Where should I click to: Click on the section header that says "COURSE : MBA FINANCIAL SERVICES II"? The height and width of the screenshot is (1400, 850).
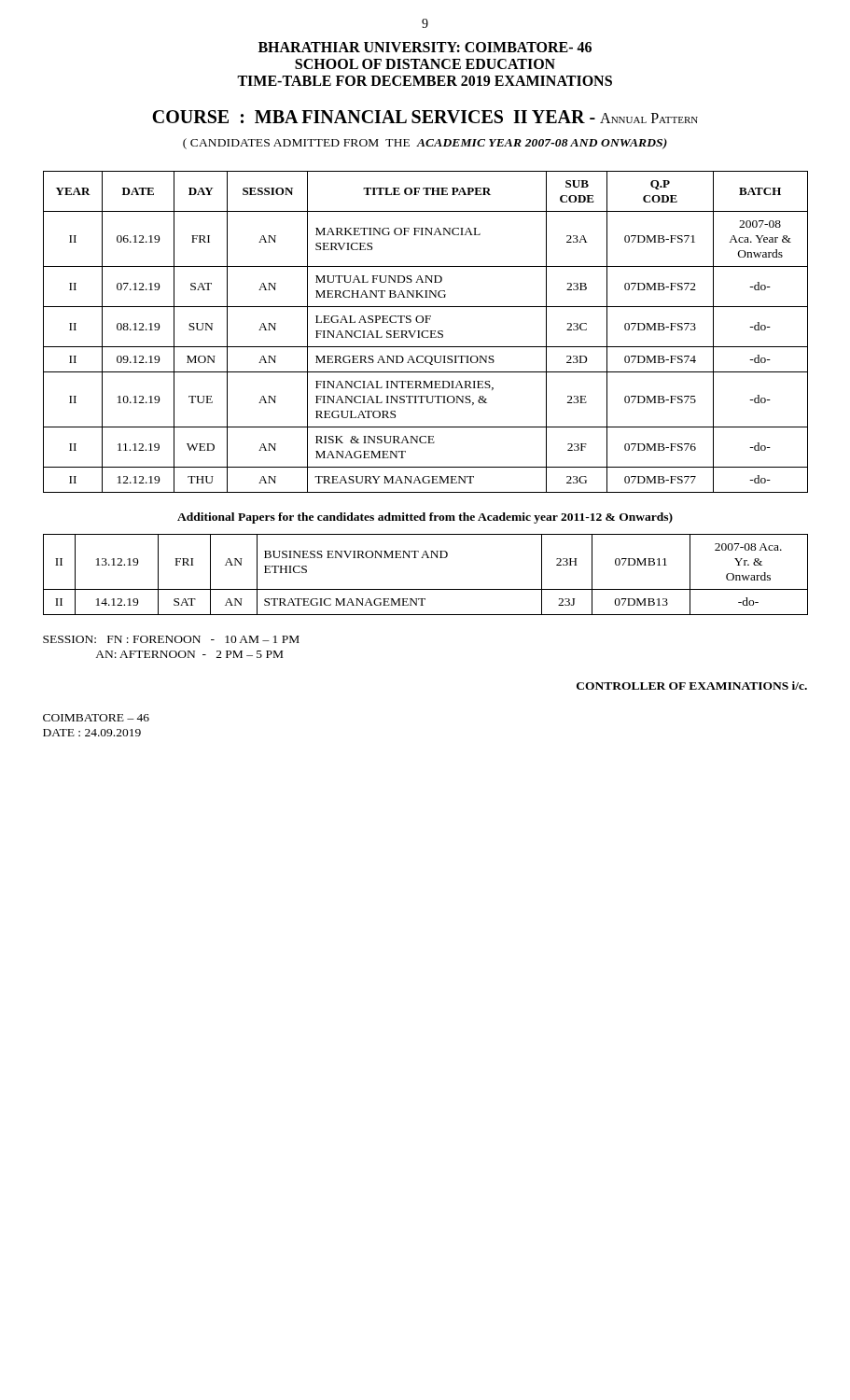(425, 117)
